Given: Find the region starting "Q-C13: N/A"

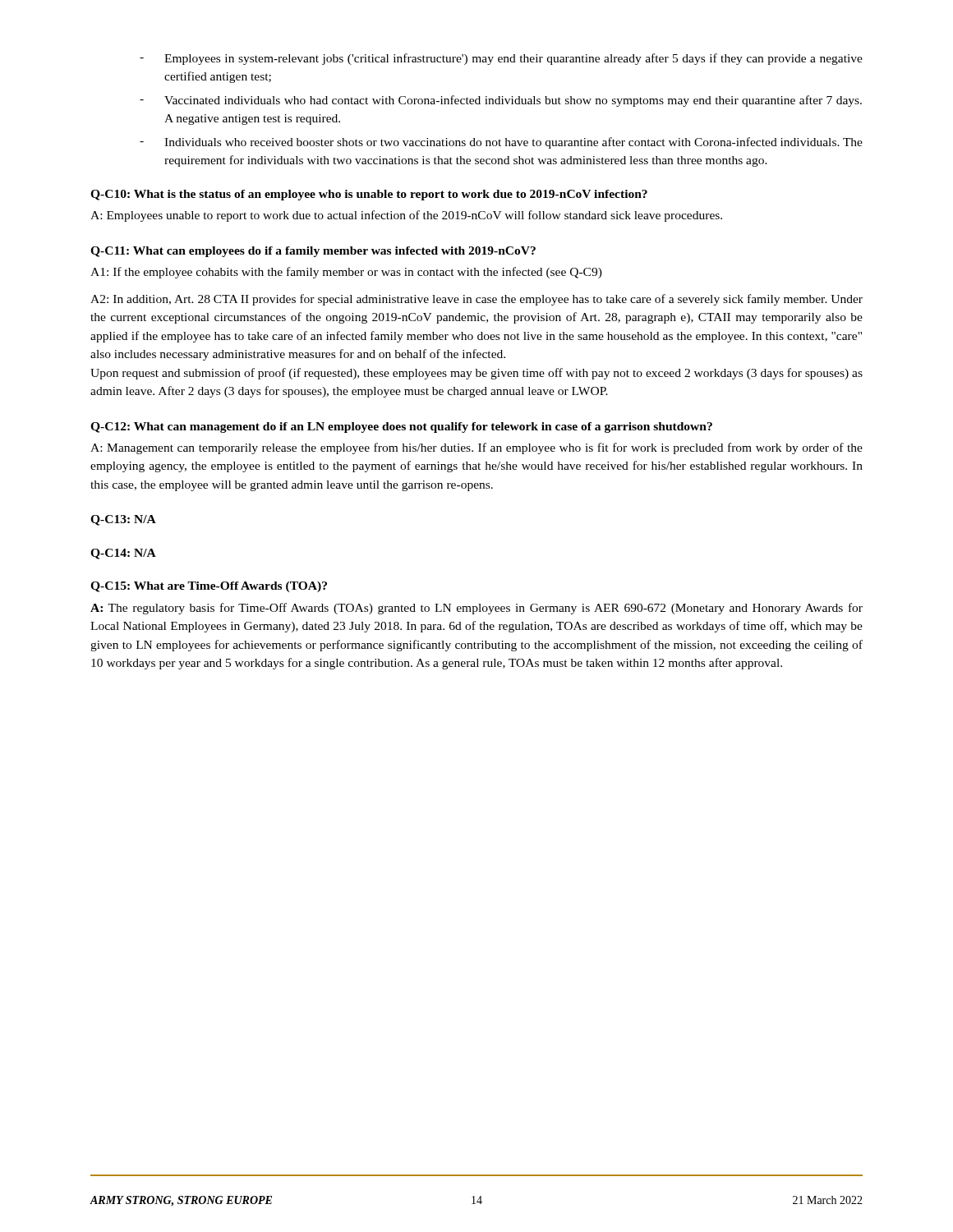Looking at the screenshot, I should [123, 519].
